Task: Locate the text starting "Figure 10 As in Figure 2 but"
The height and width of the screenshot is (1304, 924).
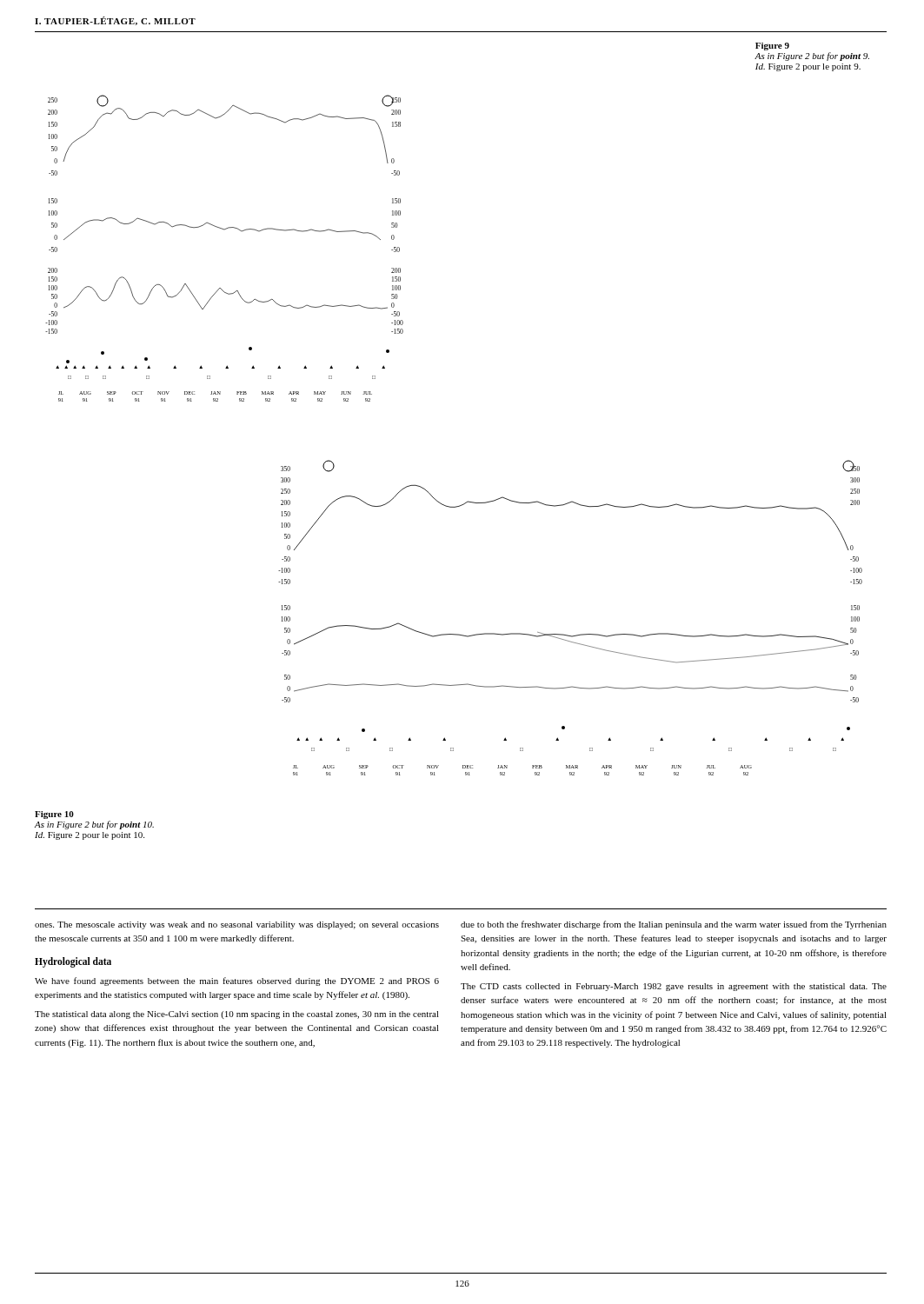Action: point(95,824)
